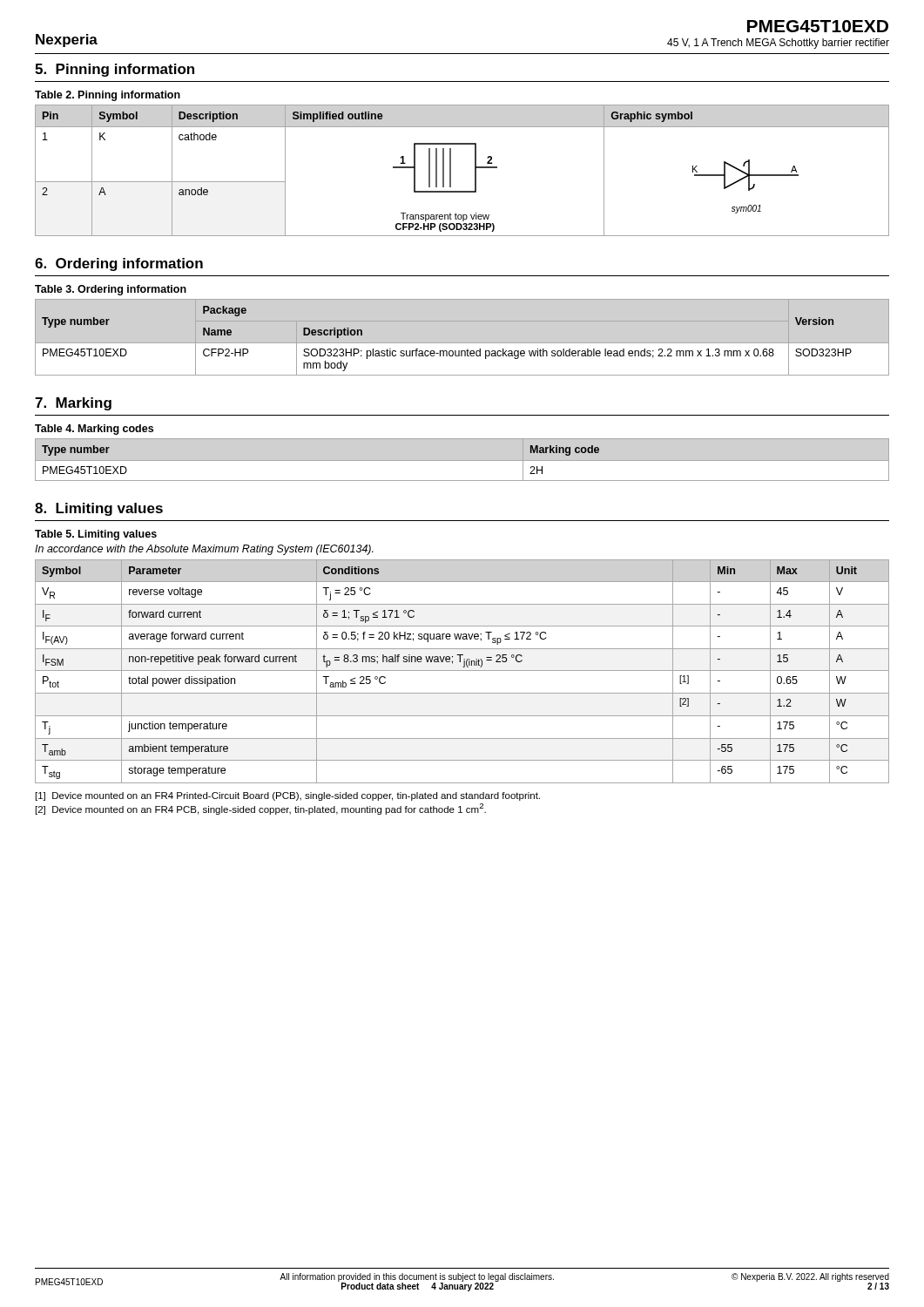Image resolution: width=924 pixels, height=1307 pixels.
Task: Locate the block starting "Table 5. Limiting"
Action: click(x=96, y=534)
